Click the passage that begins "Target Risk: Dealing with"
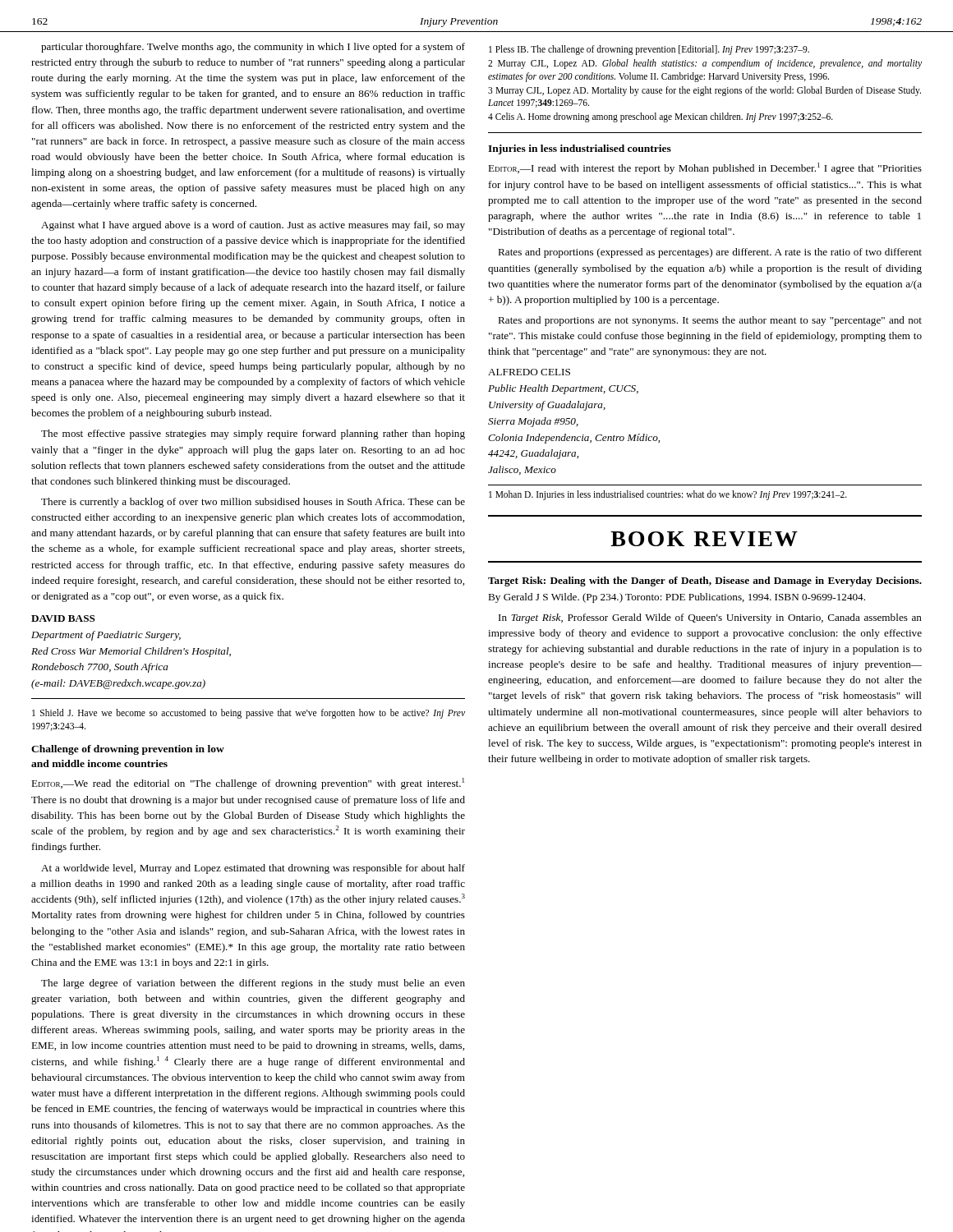 point(705,589)
